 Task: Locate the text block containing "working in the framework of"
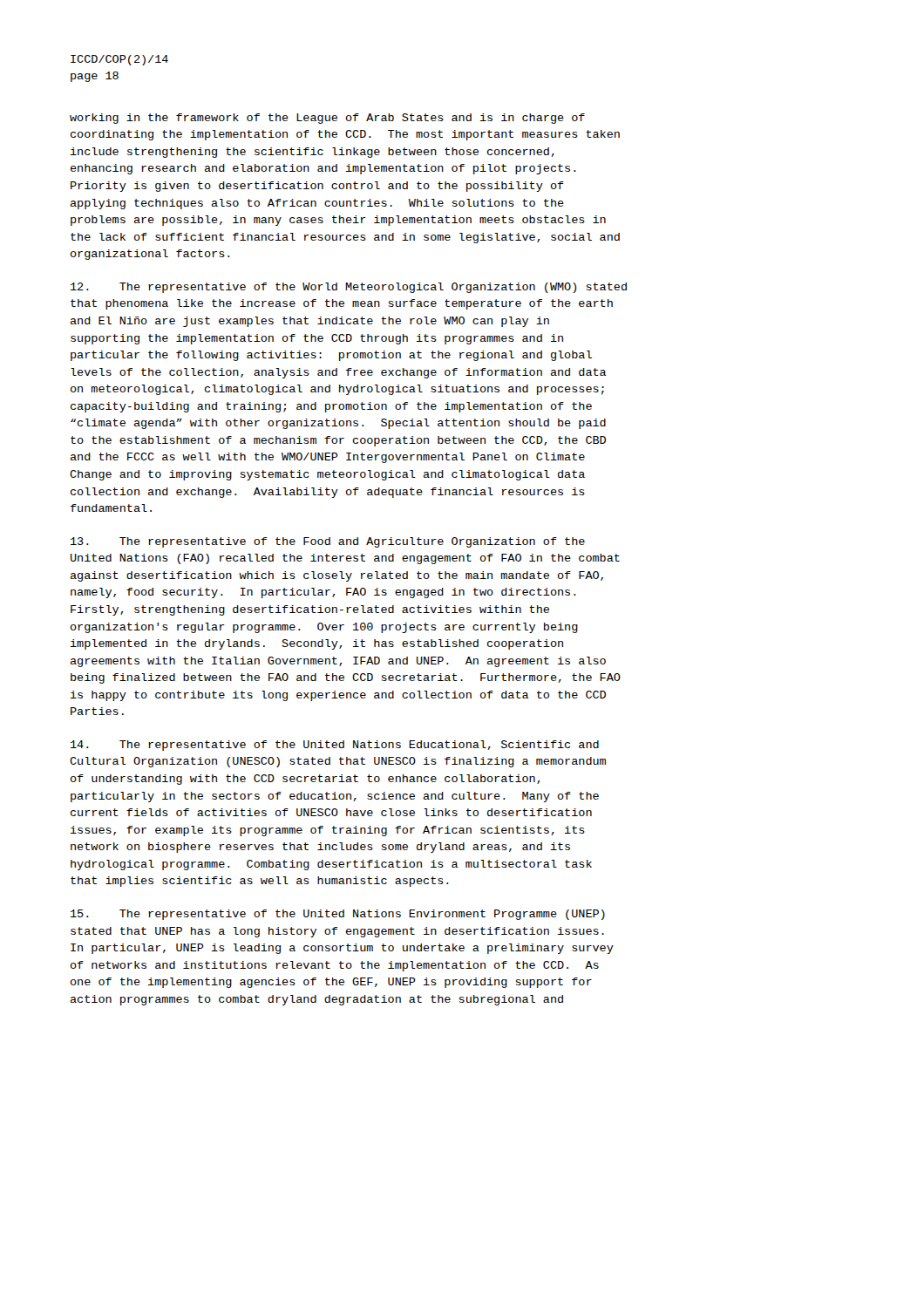coord(345,186)
